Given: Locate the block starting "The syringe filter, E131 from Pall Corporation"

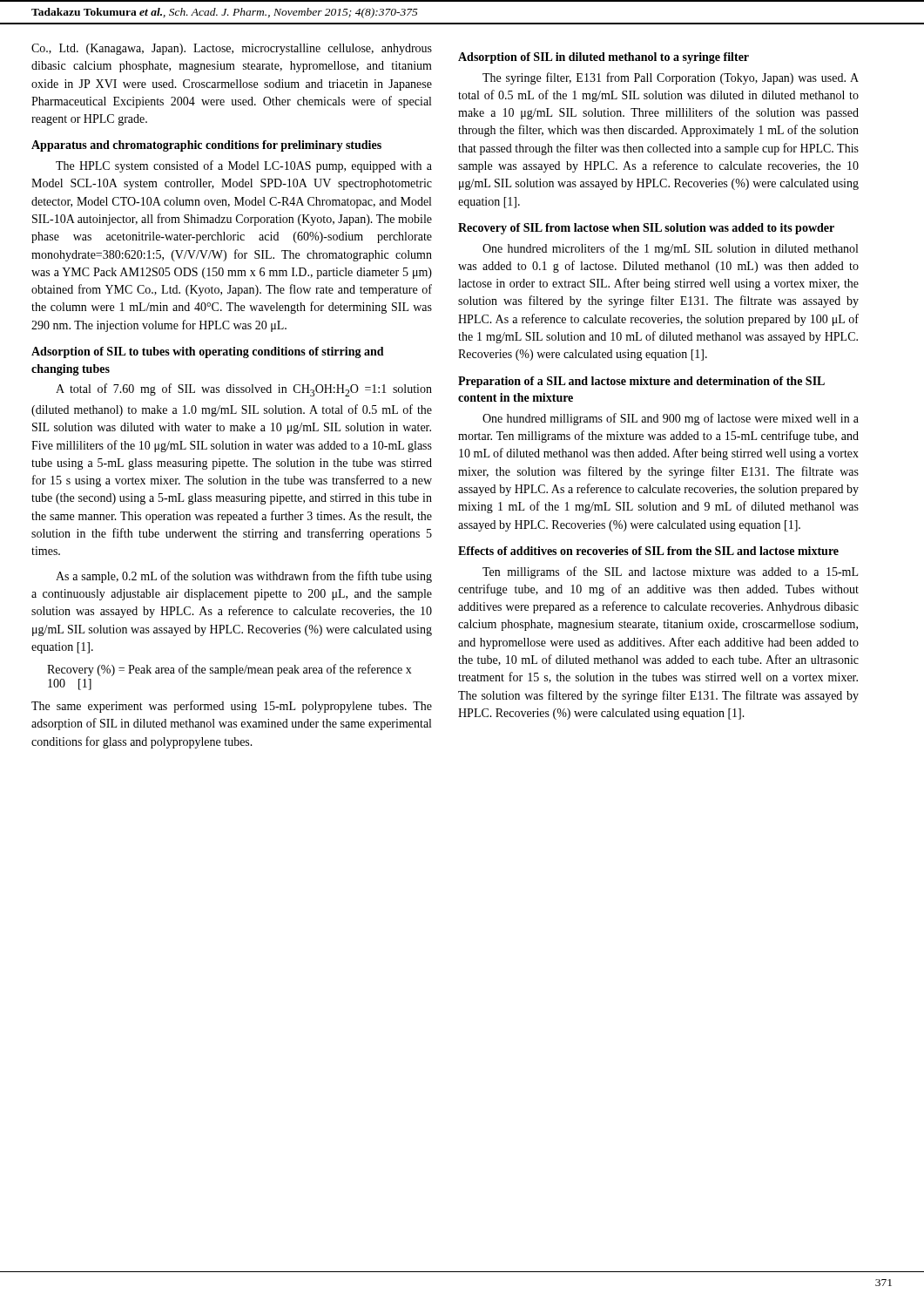Looking at the screenshot, I should [x=658, y=140].
